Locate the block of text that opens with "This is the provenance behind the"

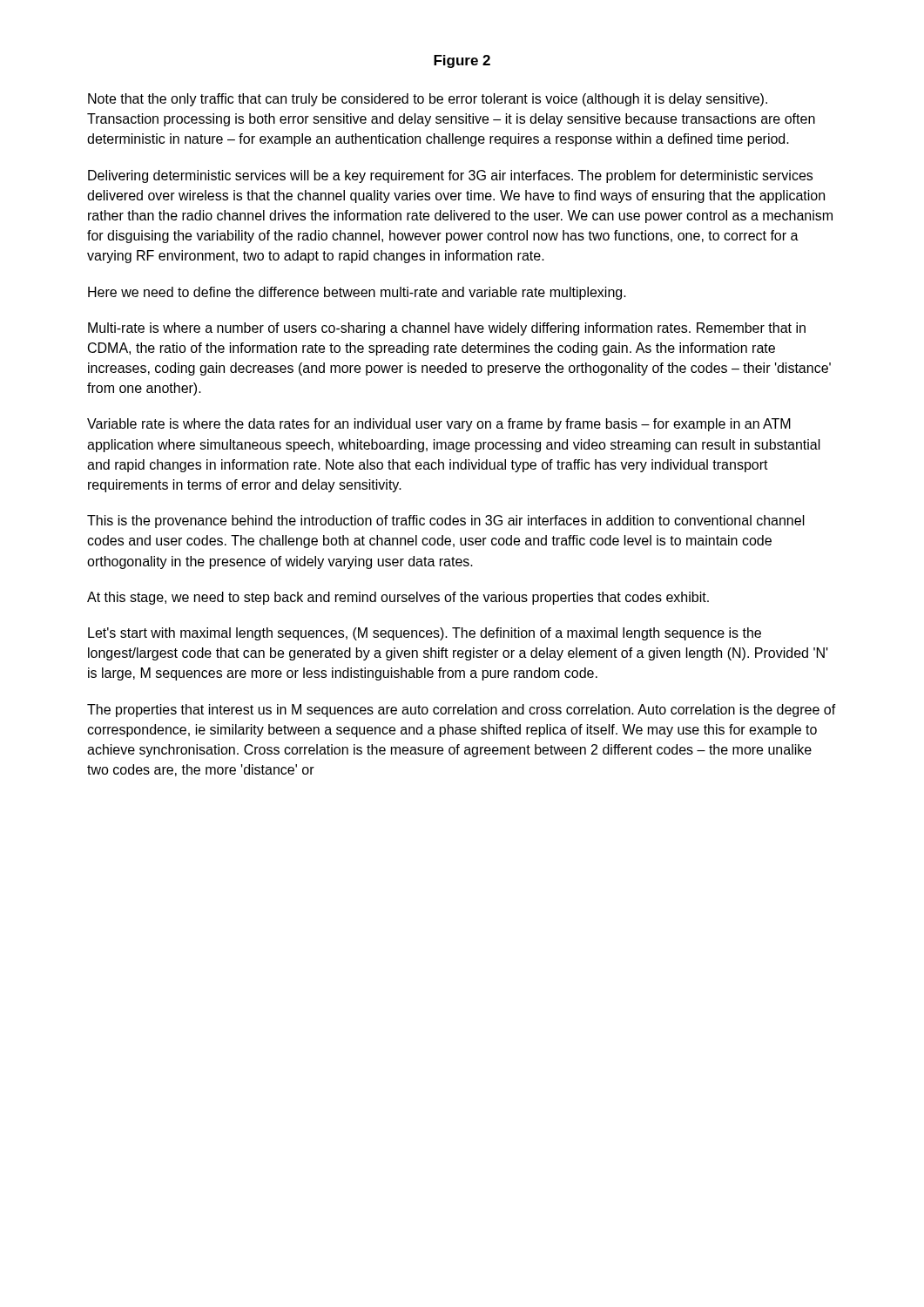click(x=446, y=541)
